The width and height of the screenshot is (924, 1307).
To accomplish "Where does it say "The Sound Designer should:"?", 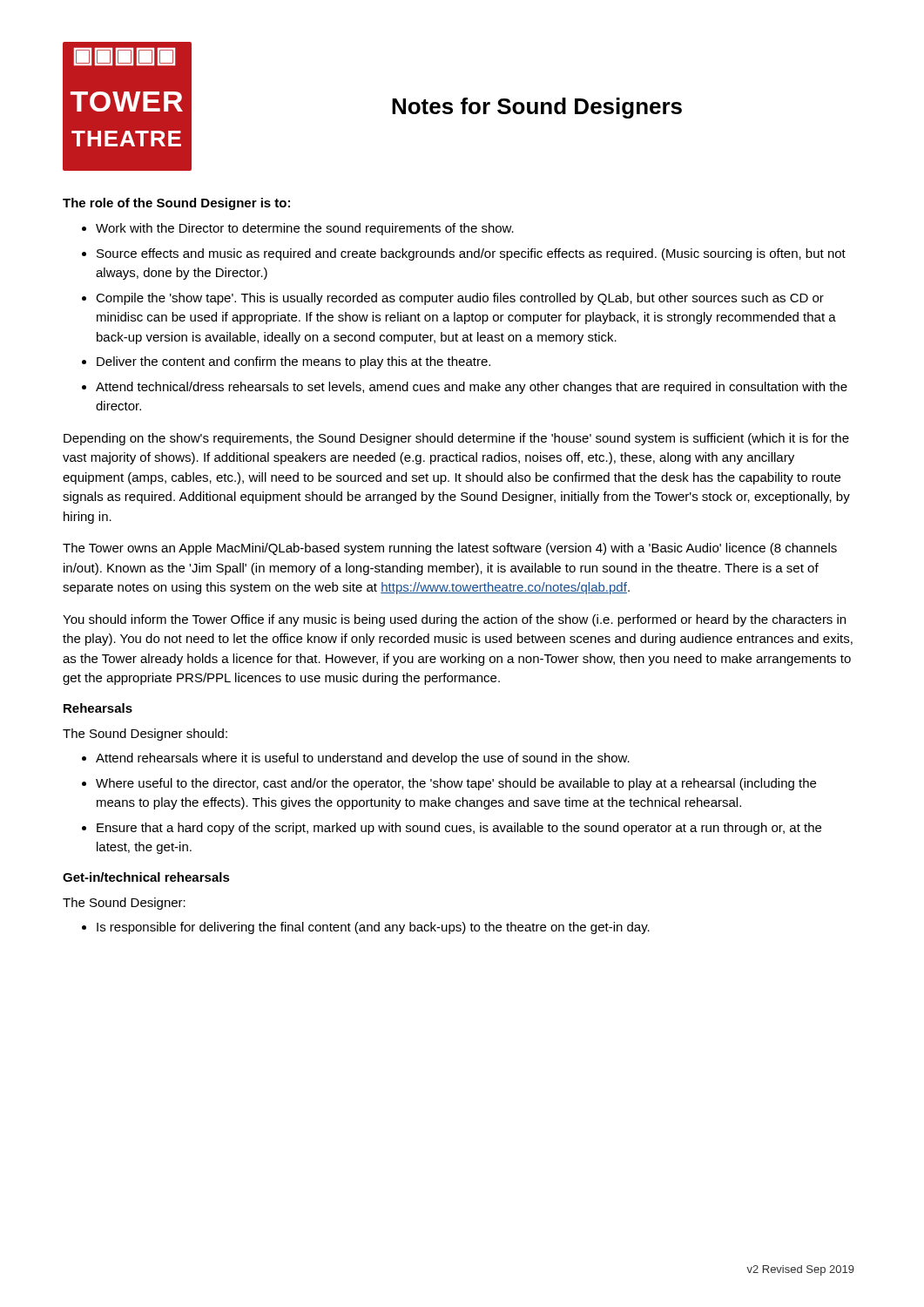I will (x=146, y=733).
